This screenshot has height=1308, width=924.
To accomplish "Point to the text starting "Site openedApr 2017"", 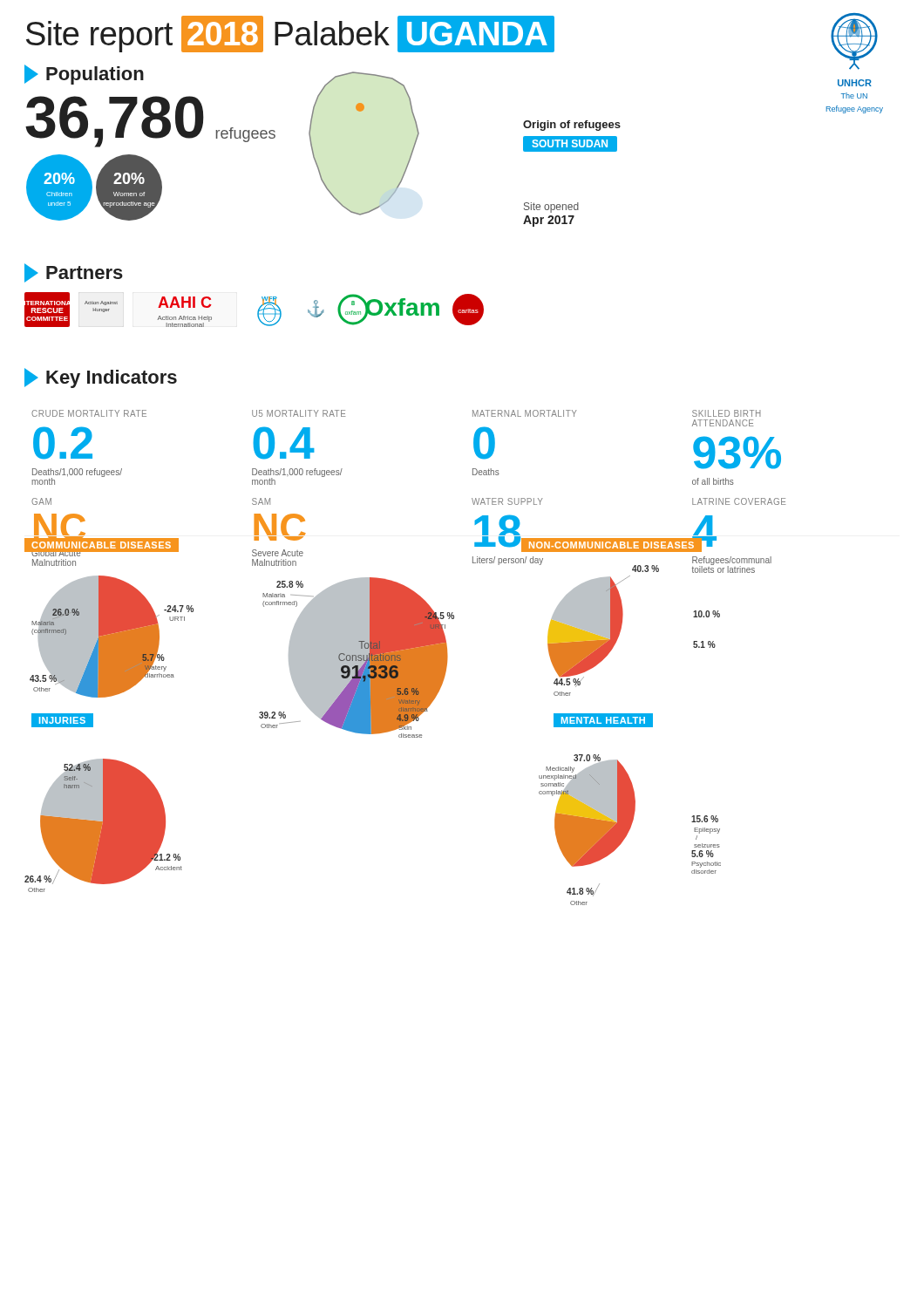I will tap(551, 214).
